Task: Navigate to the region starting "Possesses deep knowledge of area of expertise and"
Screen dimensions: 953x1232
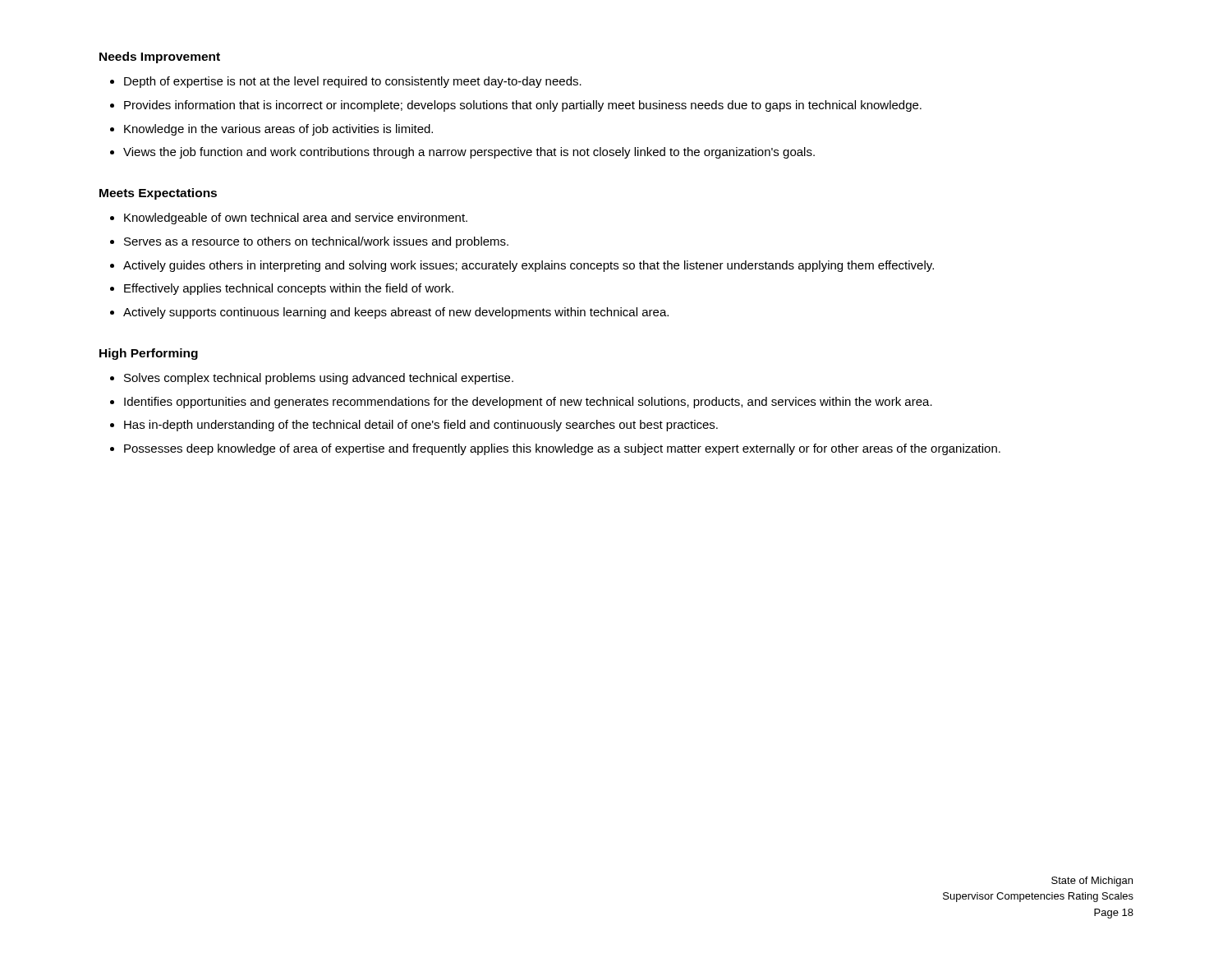Action: coord(562,448)
